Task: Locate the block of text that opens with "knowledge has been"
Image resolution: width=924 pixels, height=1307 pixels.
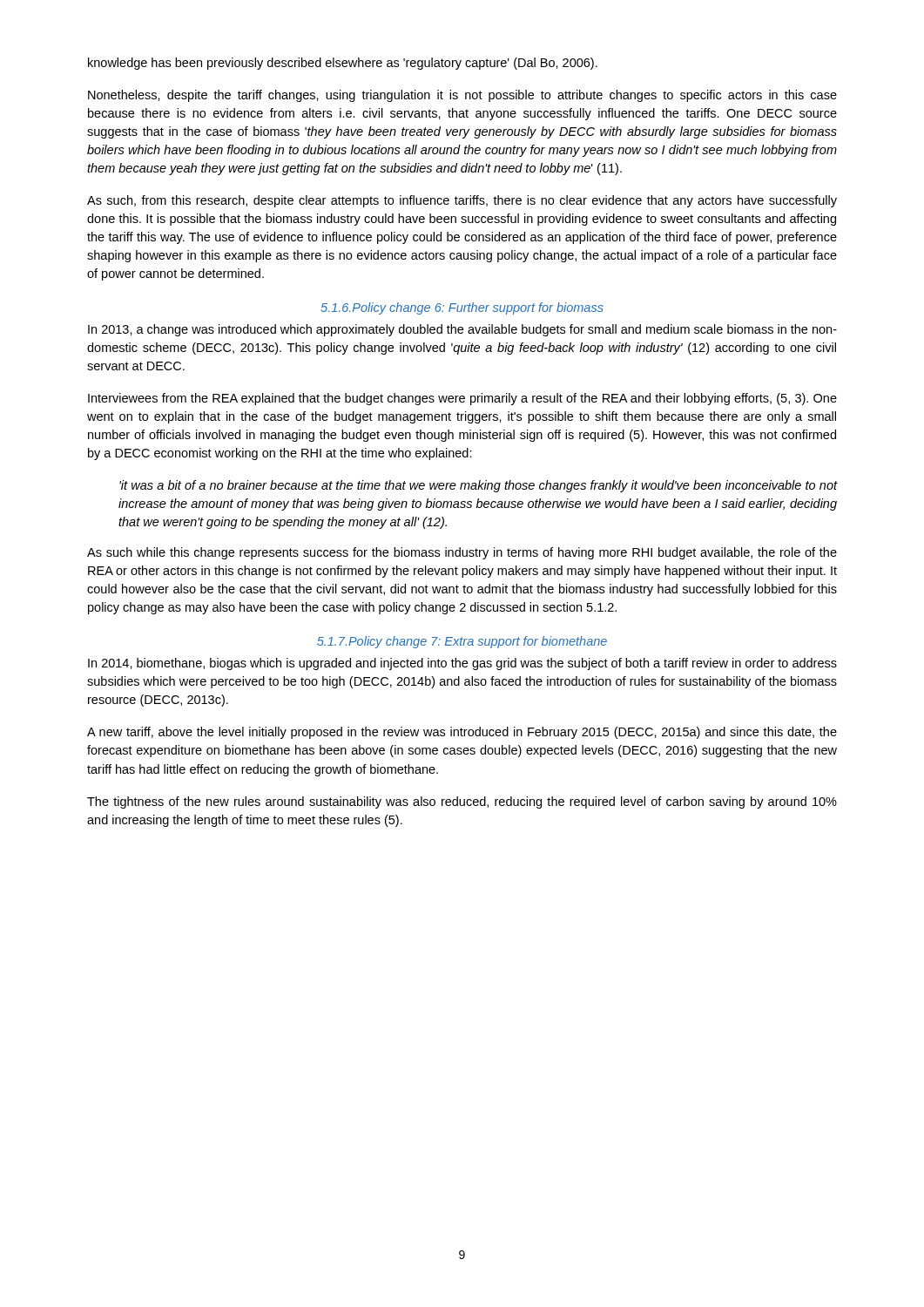Action: click(343, 63)
